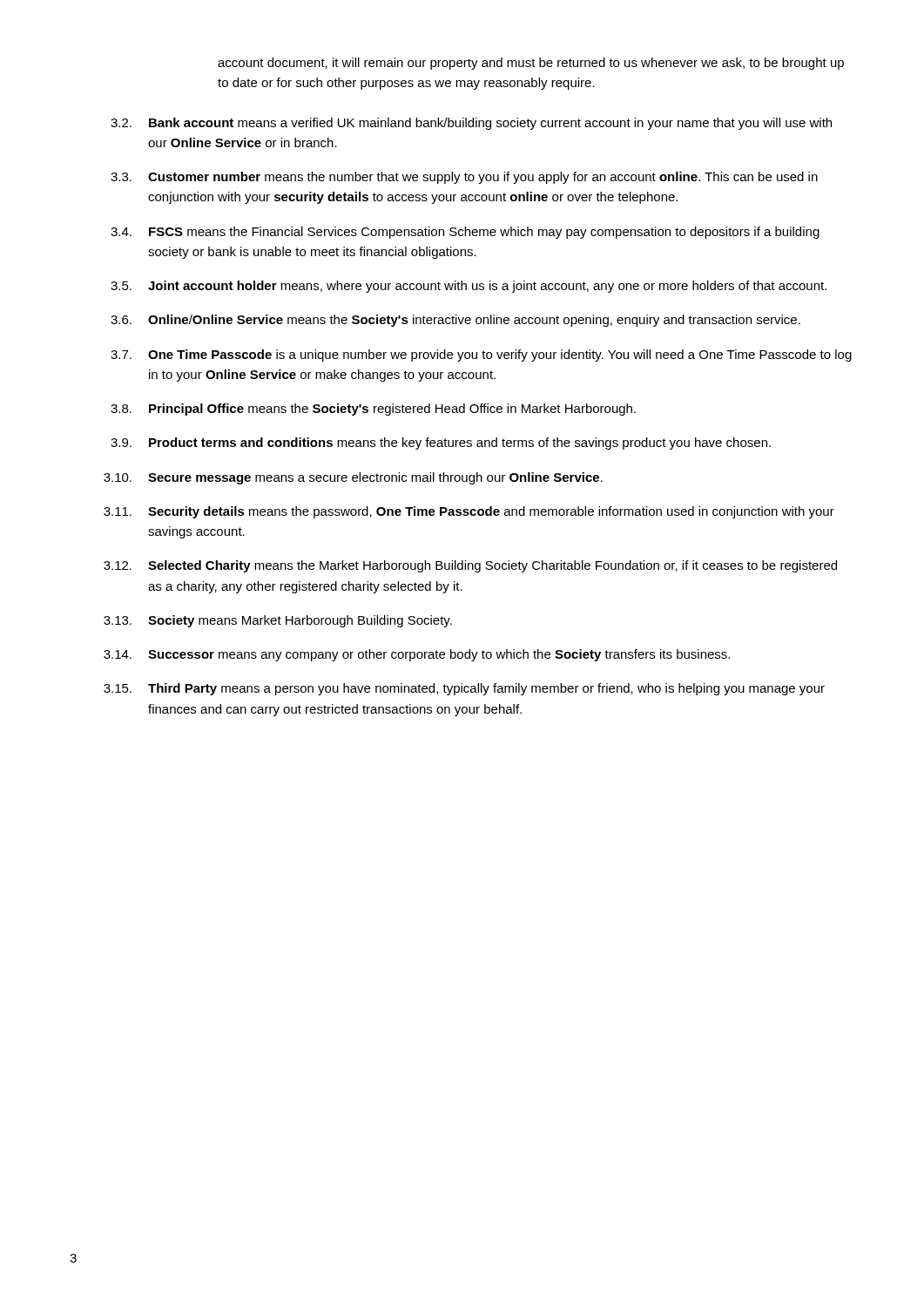Click the passage that begins "3.11. Security details means the"
The height and width of the screenshot is (1307, 924).
(462, 521)
